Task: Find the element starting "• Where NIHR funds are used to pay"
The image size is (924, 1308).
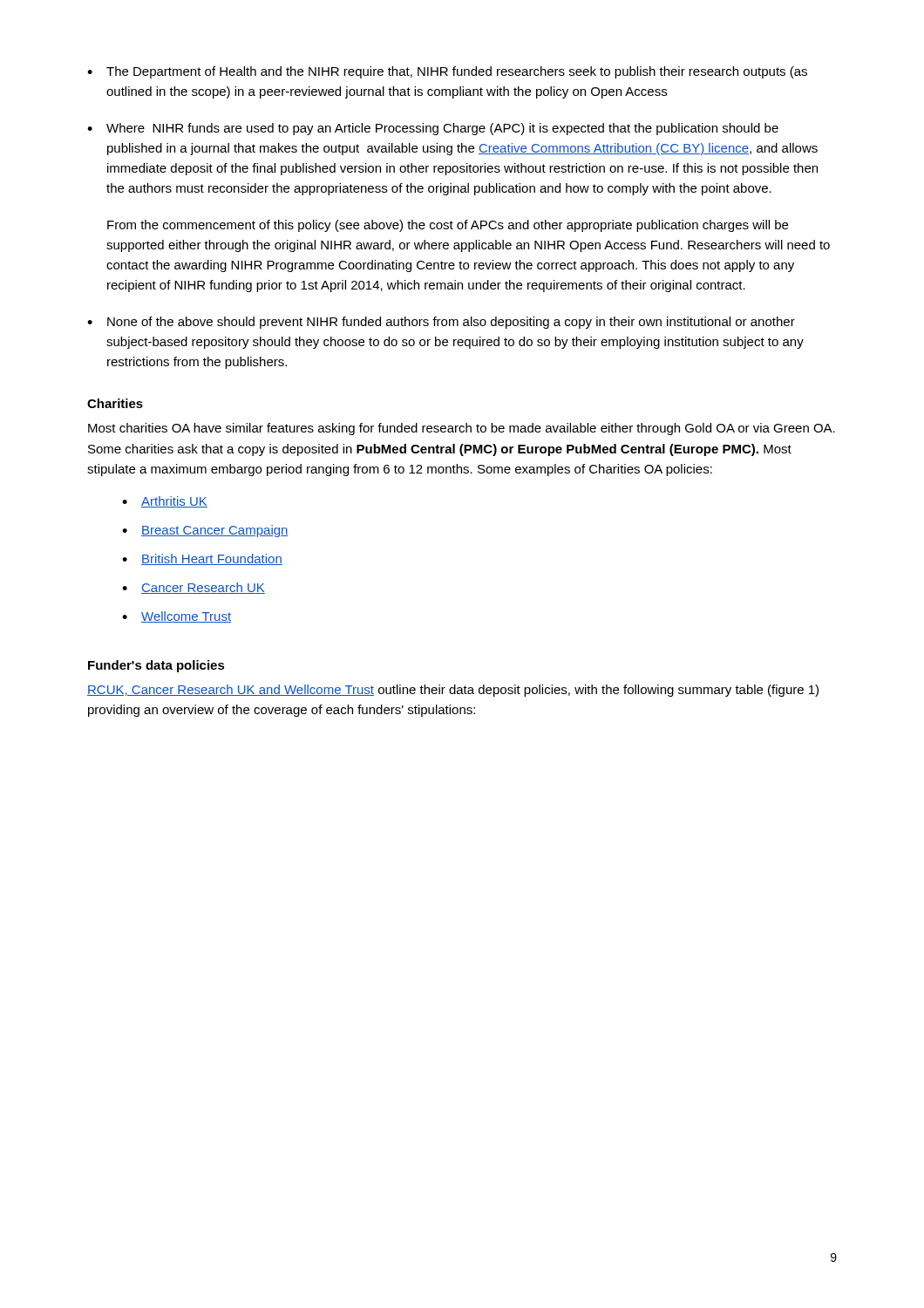Action: 462,158
